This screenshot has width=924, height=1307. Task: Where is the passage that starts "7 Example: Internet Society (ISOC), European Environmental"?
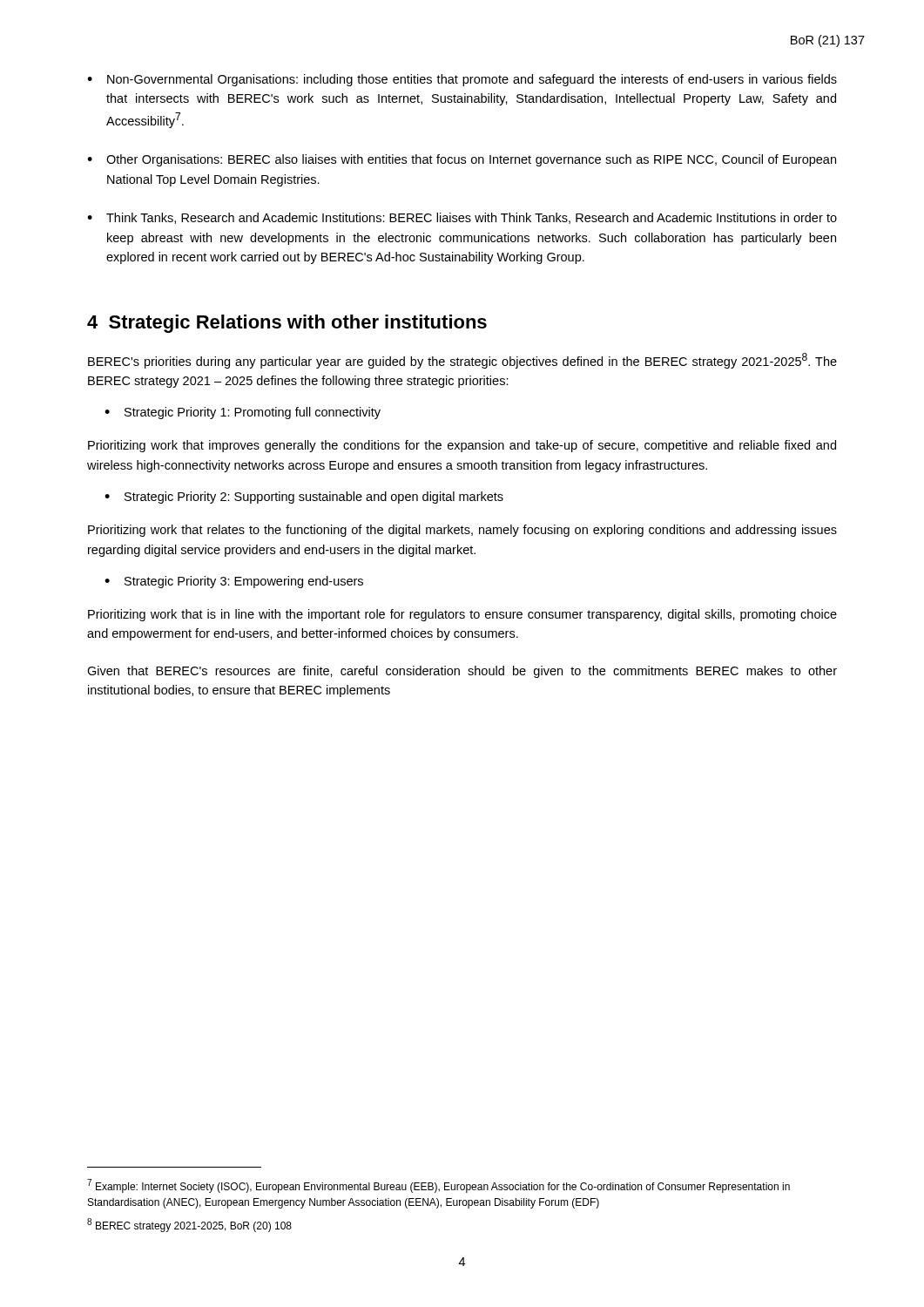(x=439, y=1193)
